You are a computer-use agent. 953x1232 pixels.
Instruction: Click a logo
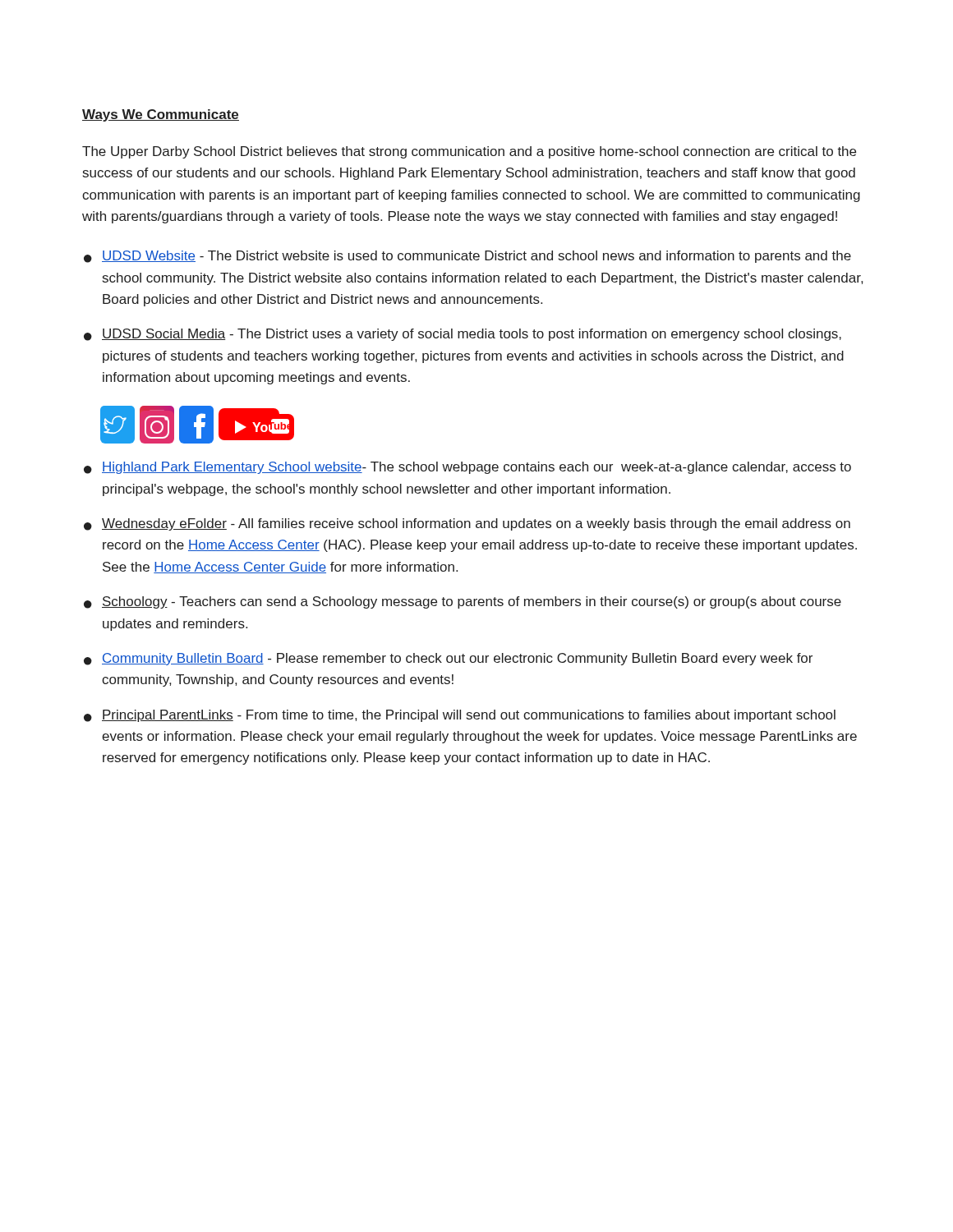[486, 425]
